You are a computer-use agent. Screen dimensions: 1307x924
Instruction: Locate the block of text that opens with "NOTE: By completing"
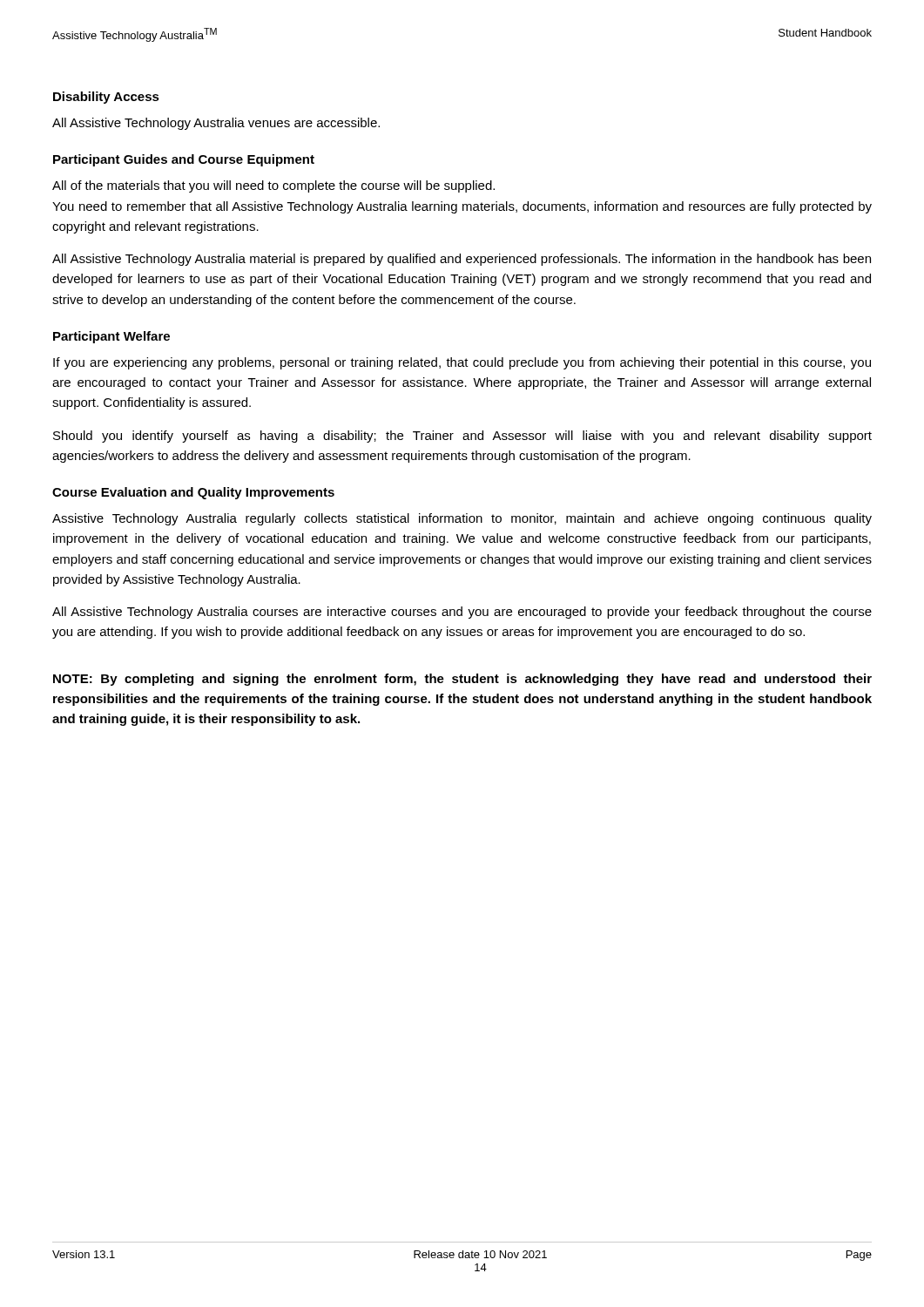point(462,698)
